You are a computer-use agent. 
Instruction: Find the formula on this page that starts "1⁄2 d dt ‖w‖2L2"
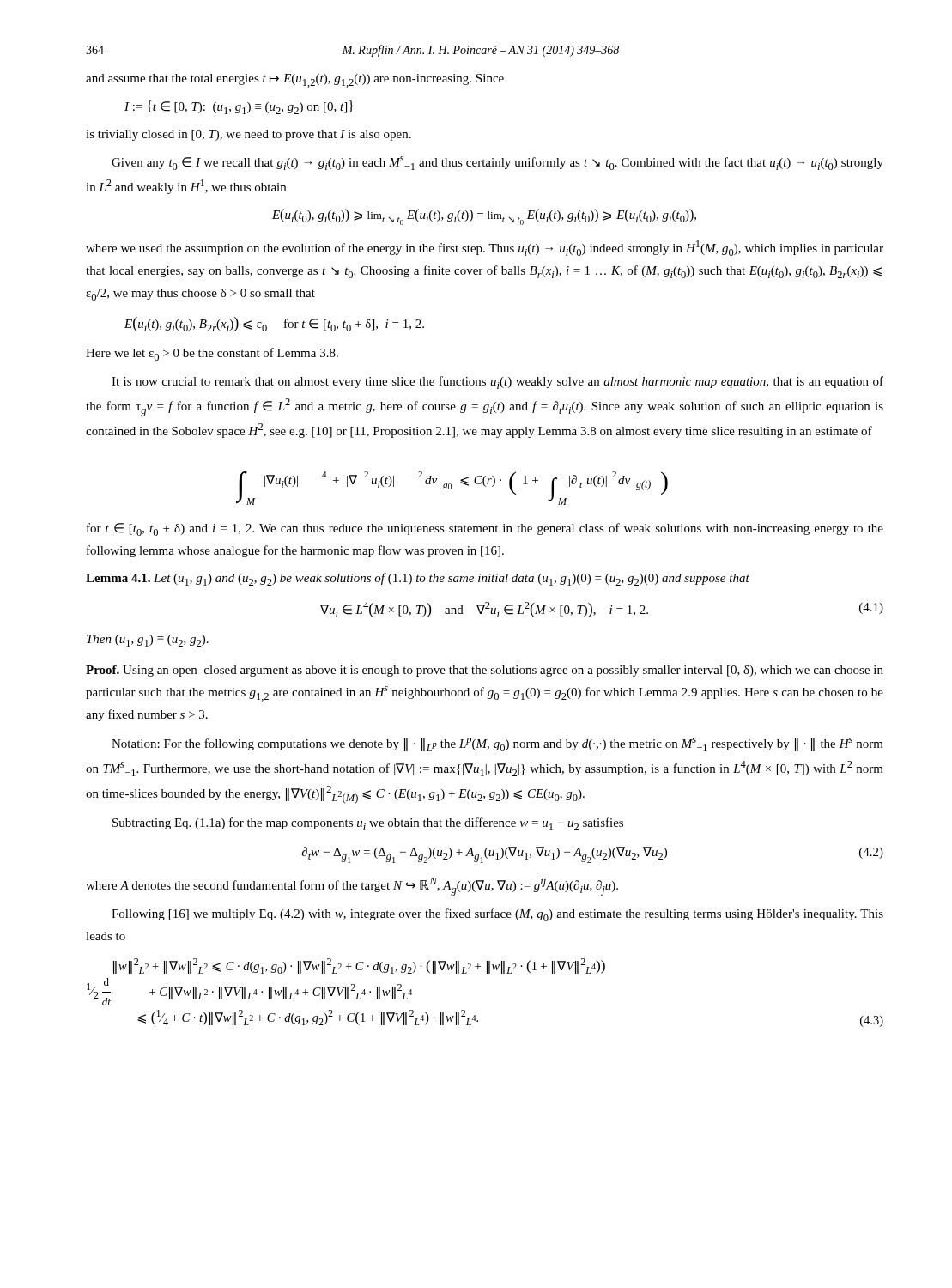pyautogui.click(x=359, y=966)
